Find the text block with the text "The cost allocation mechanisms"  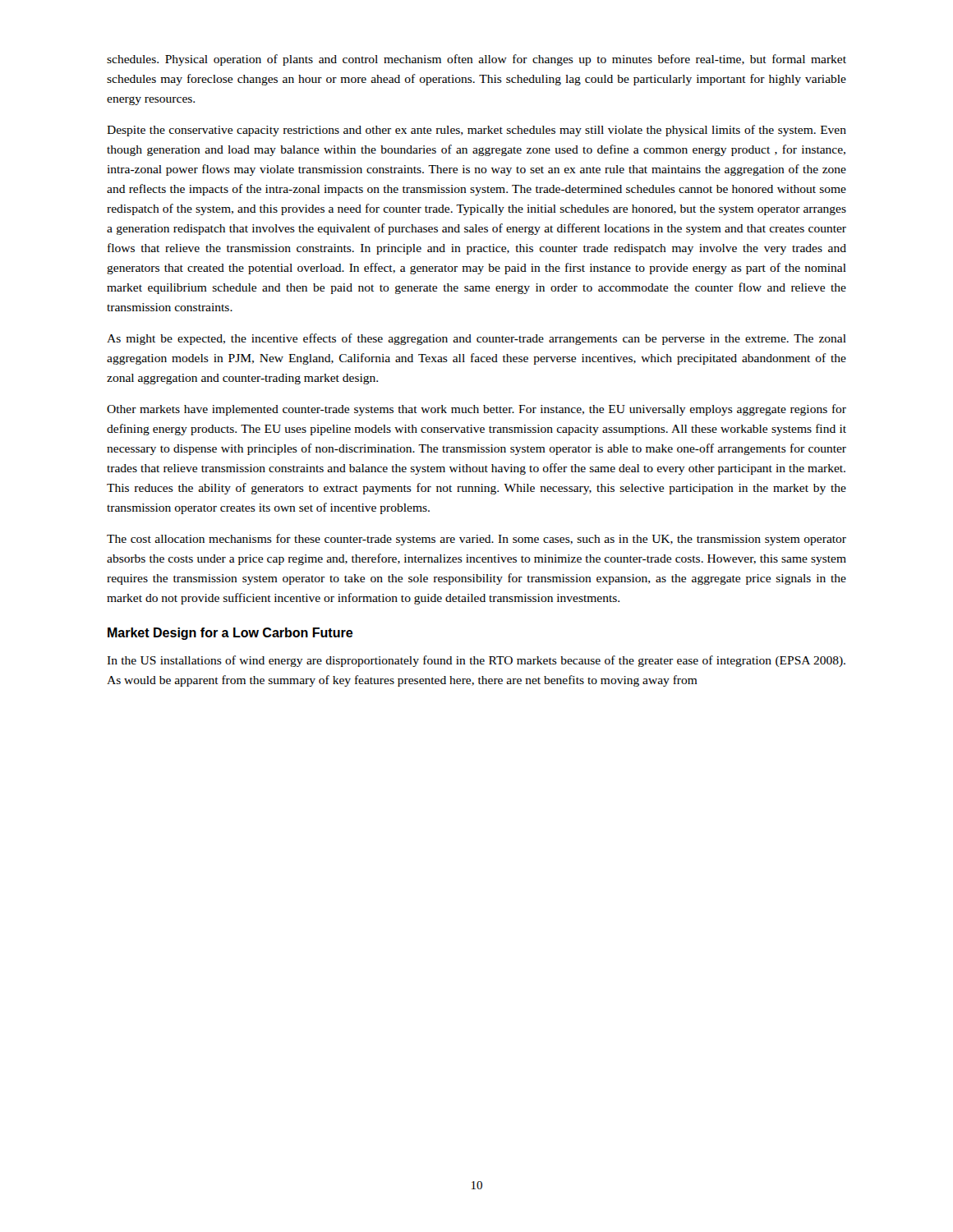476,569
